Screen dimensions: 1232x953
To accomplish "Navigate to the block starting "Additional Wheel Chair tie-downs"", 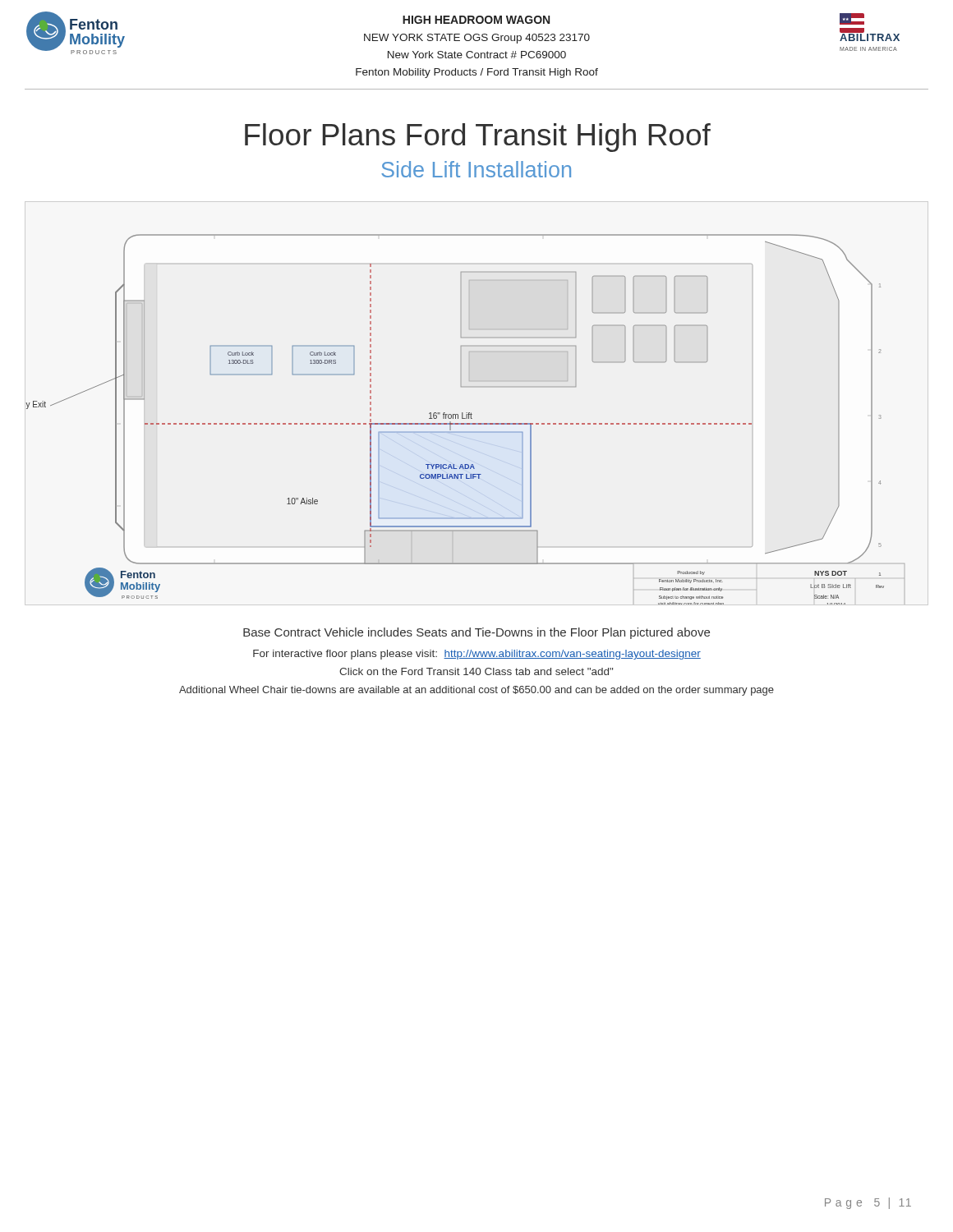I will point(476,690).
